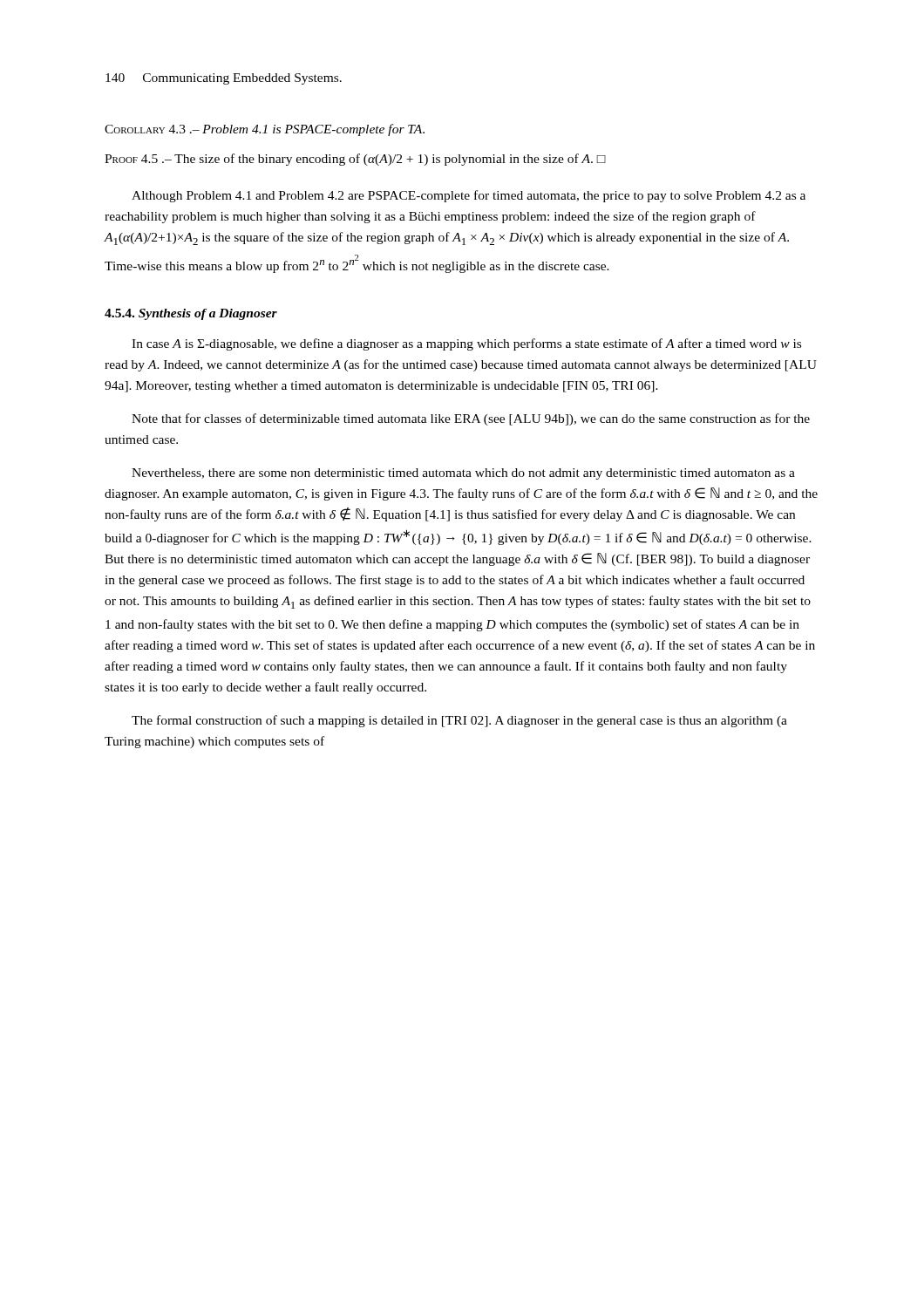This screenshot has width=924, height=1308.
Task: Find the text block that reads "Although Problem 4.1 and"
Action: 455,231
